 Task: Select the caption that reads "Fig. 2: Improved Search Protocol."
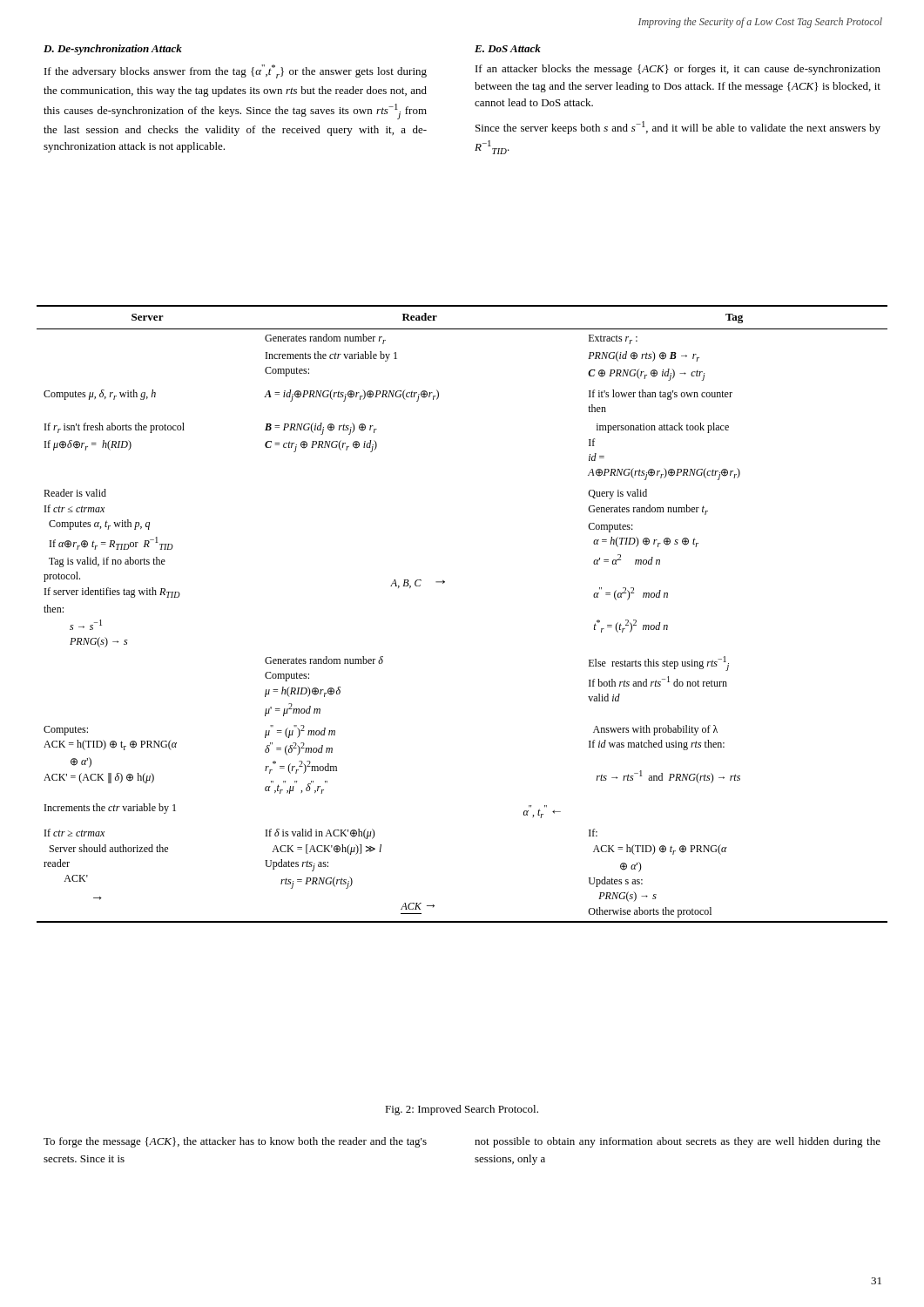click(462, 1109)
